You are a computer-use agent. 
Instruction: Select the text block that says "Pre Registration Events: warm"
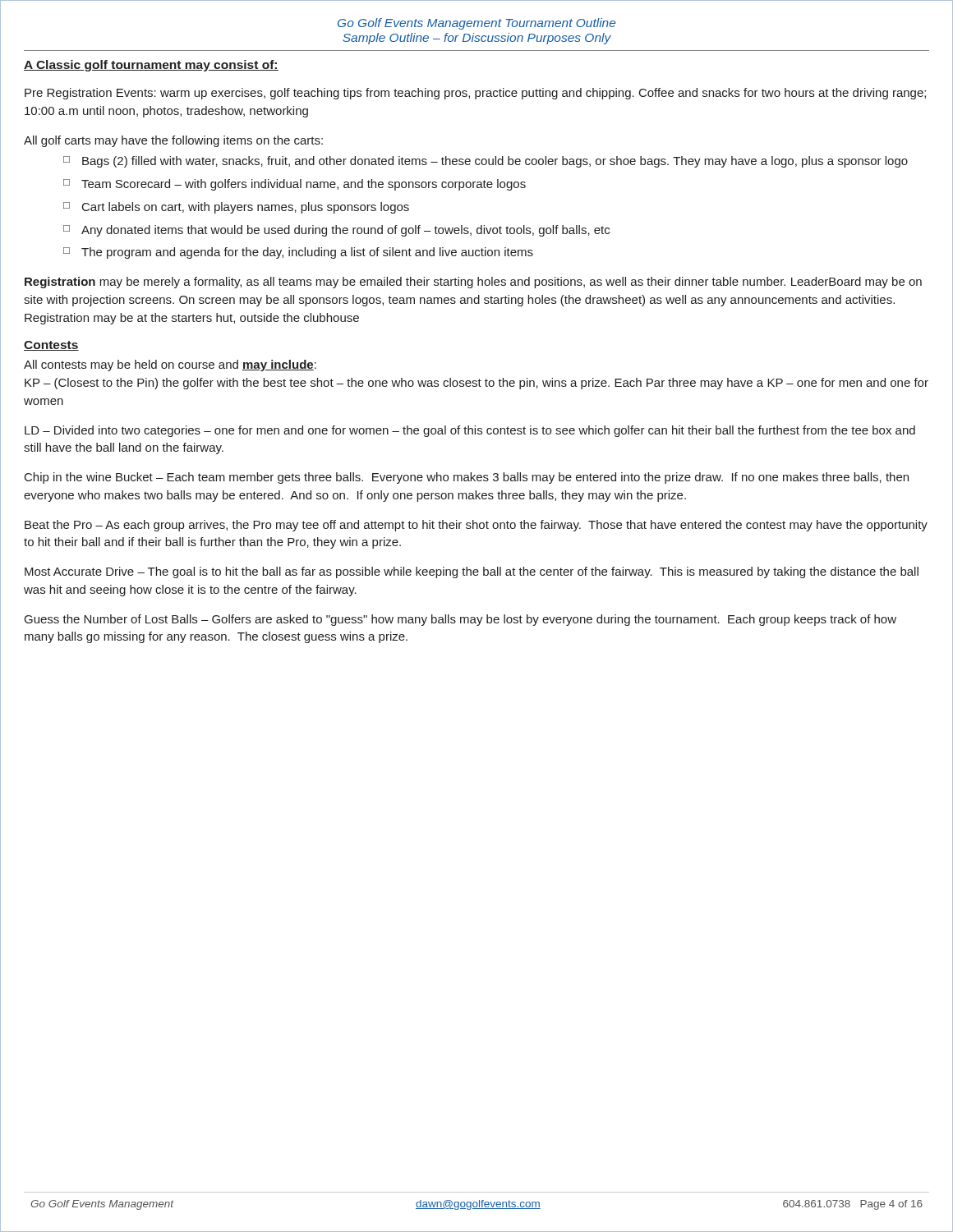475,101
